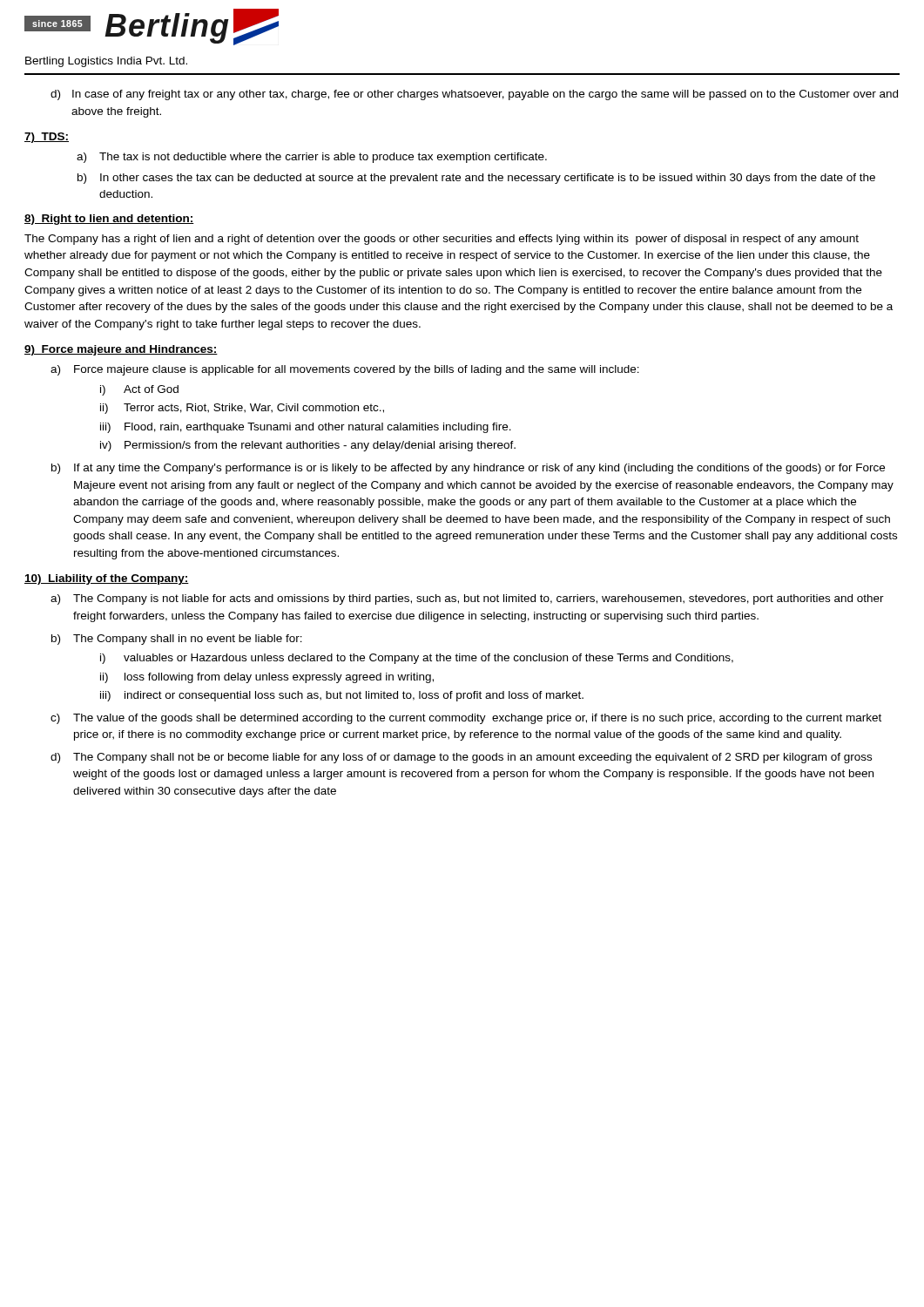Point to the block beginning "c) The value of the goods"
The height and width of the screenshot is (1307, 924).
[475, 726]
